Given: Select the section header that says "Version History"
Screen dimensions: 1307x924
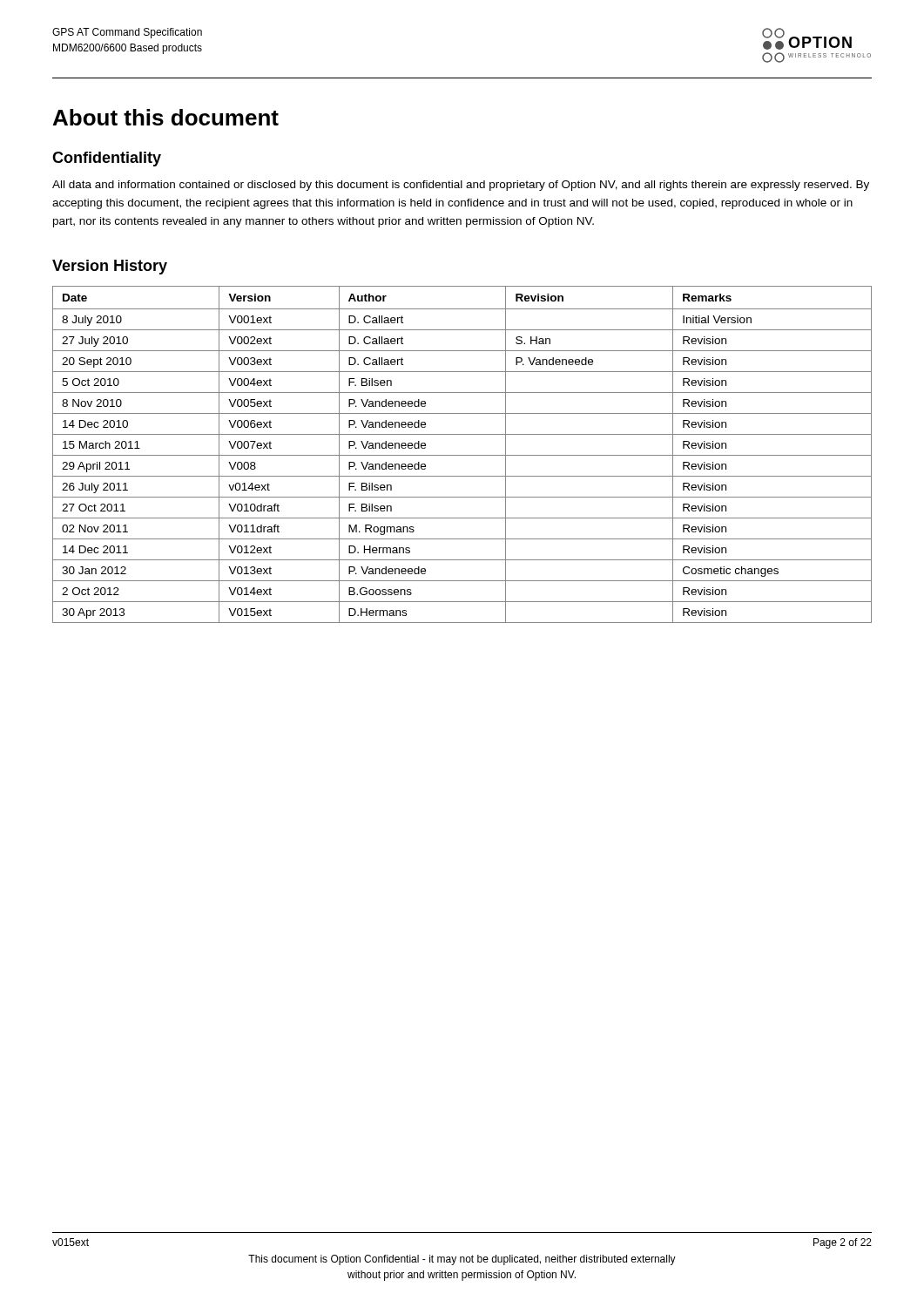Looking at the screenshot, I should pos(110,266).
